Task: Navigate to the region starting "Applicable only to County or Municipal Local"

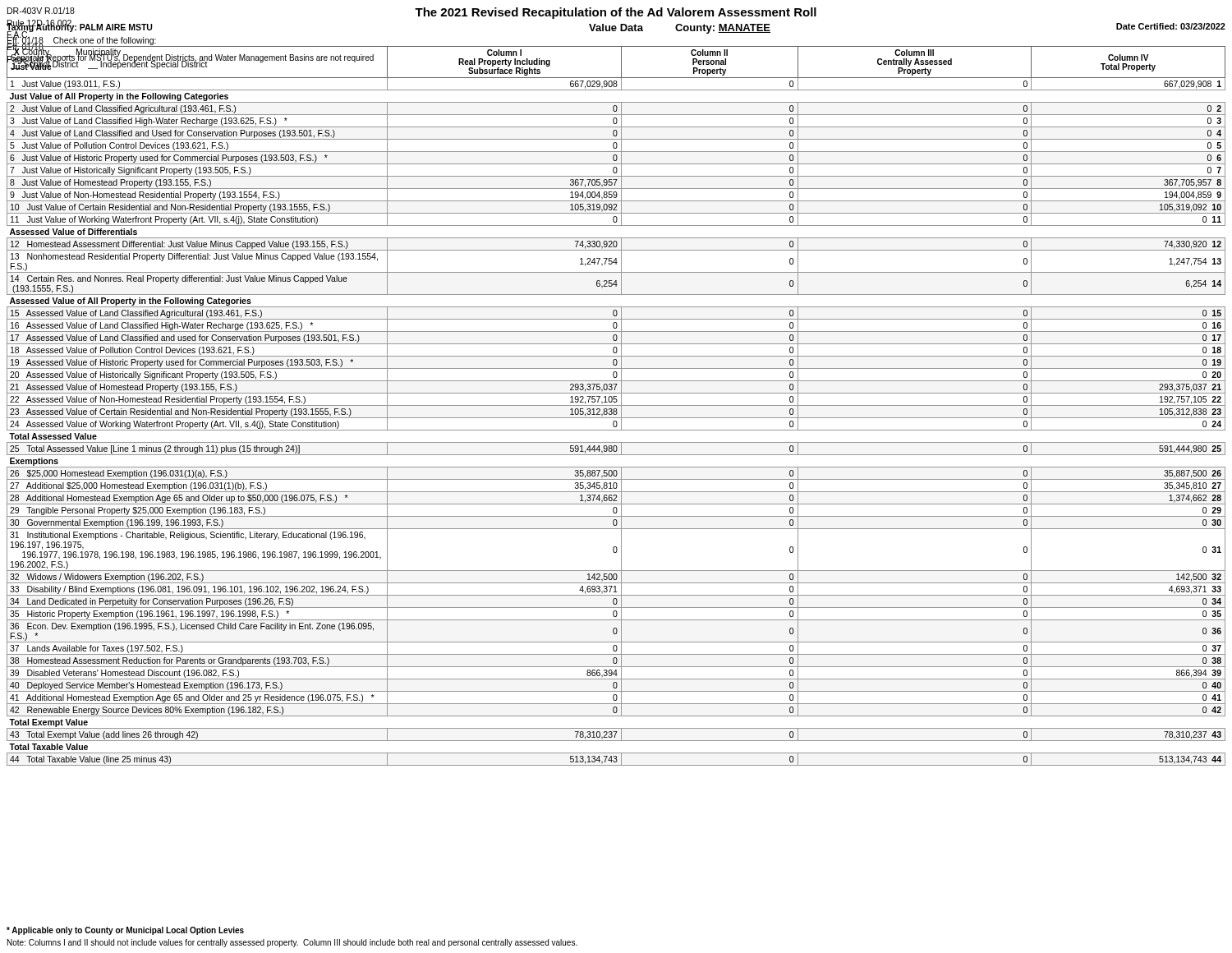Action: click(292, 937)
